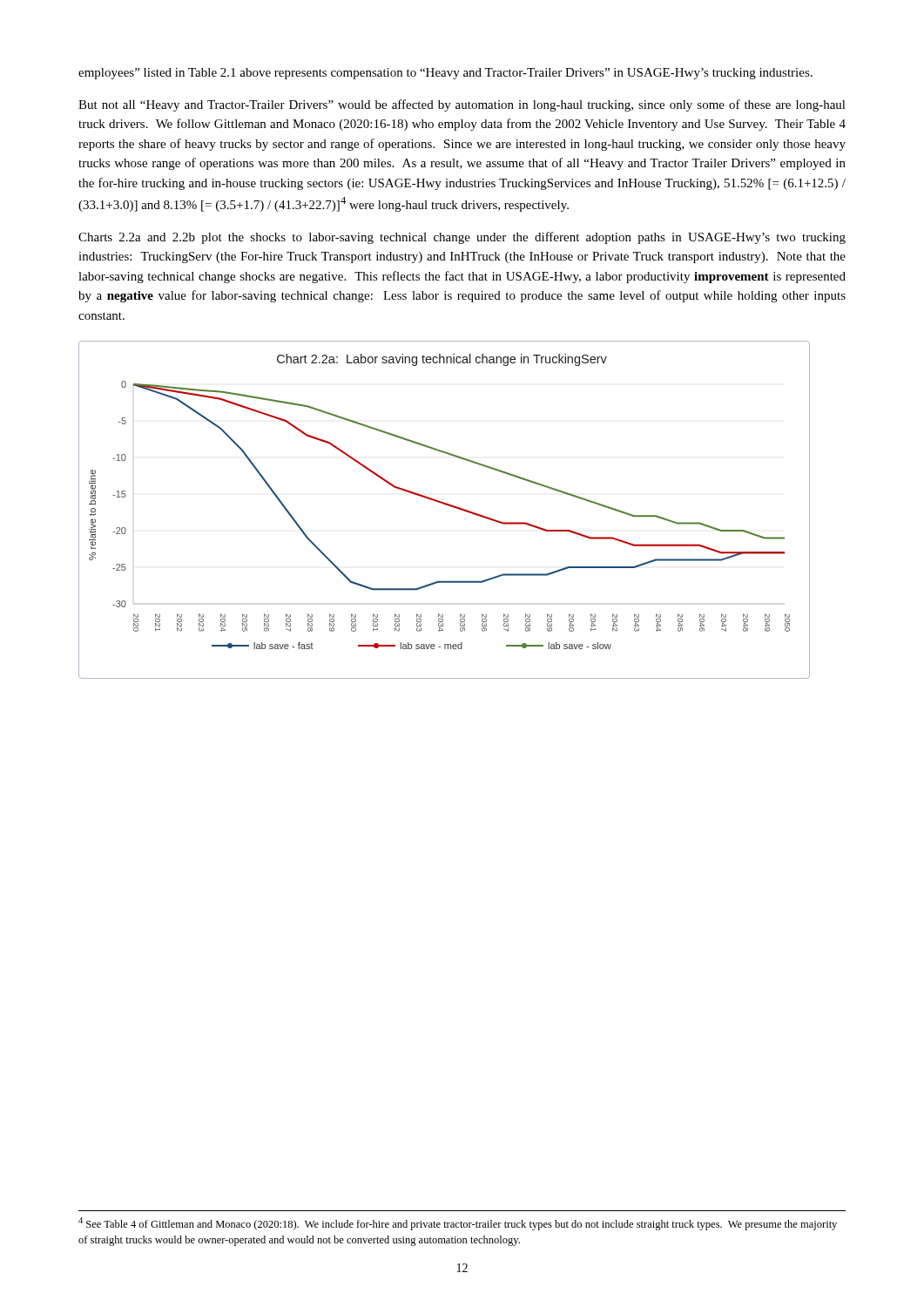Locate the block of text that opens with "But not all"
This screenshot has height=1307, width=924.
462,154
